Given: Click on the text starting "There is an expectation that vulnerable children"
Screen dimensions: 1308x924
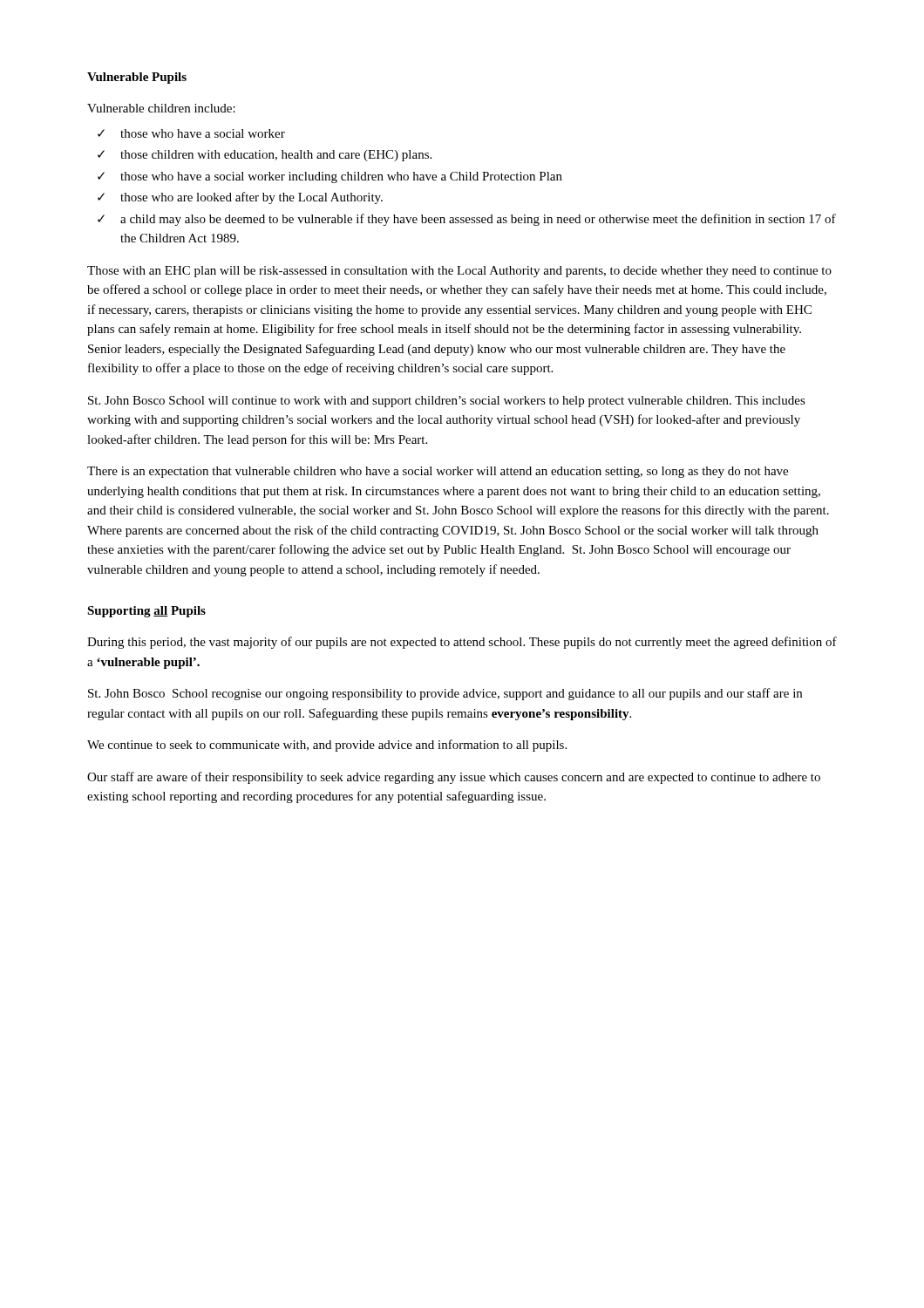Looking at the screenshot, I should coord(458,520).
